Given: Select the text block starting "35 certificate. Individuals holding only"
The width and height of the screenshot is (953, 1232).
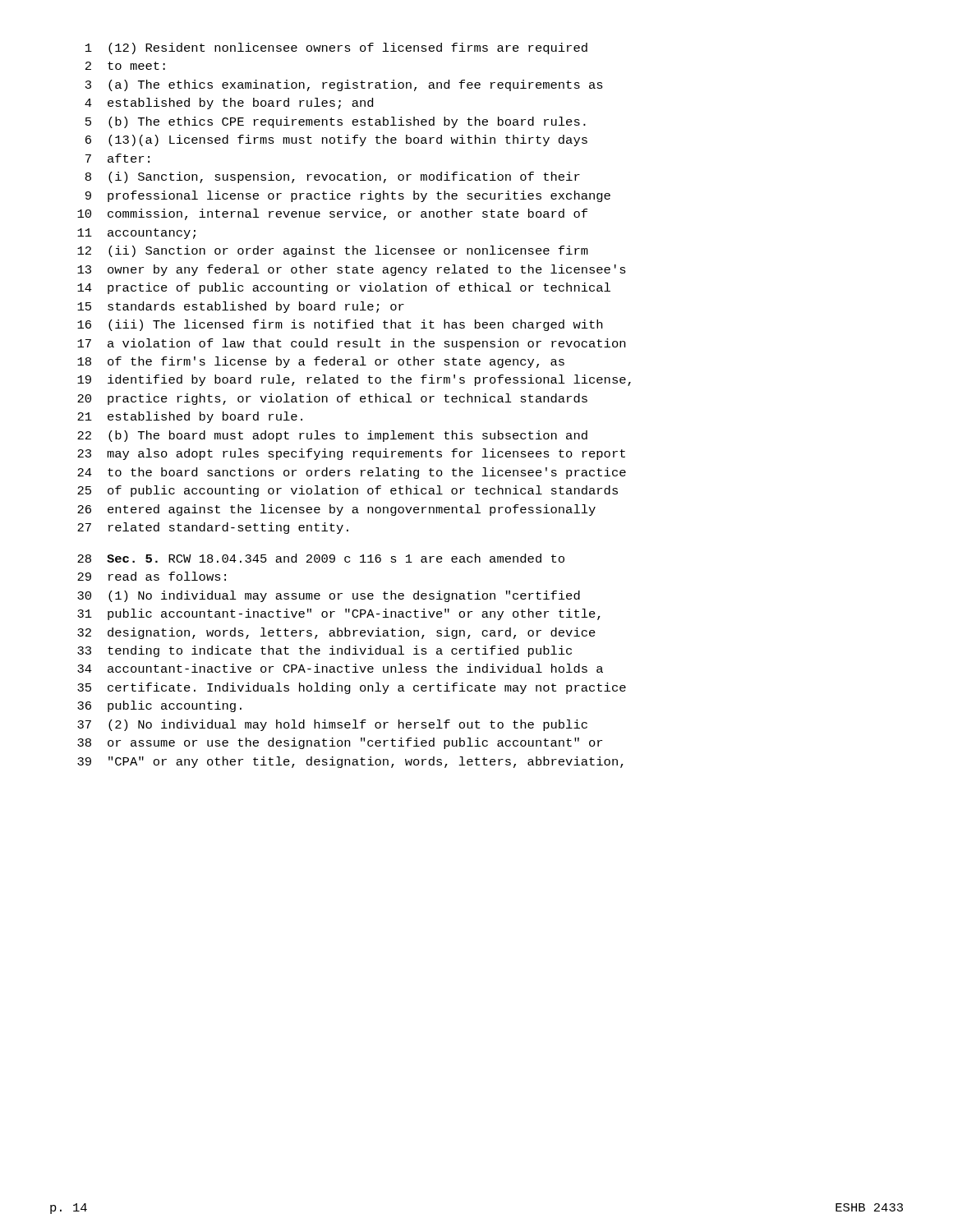Looking at the screenshot, I should (x=476, y=688).
